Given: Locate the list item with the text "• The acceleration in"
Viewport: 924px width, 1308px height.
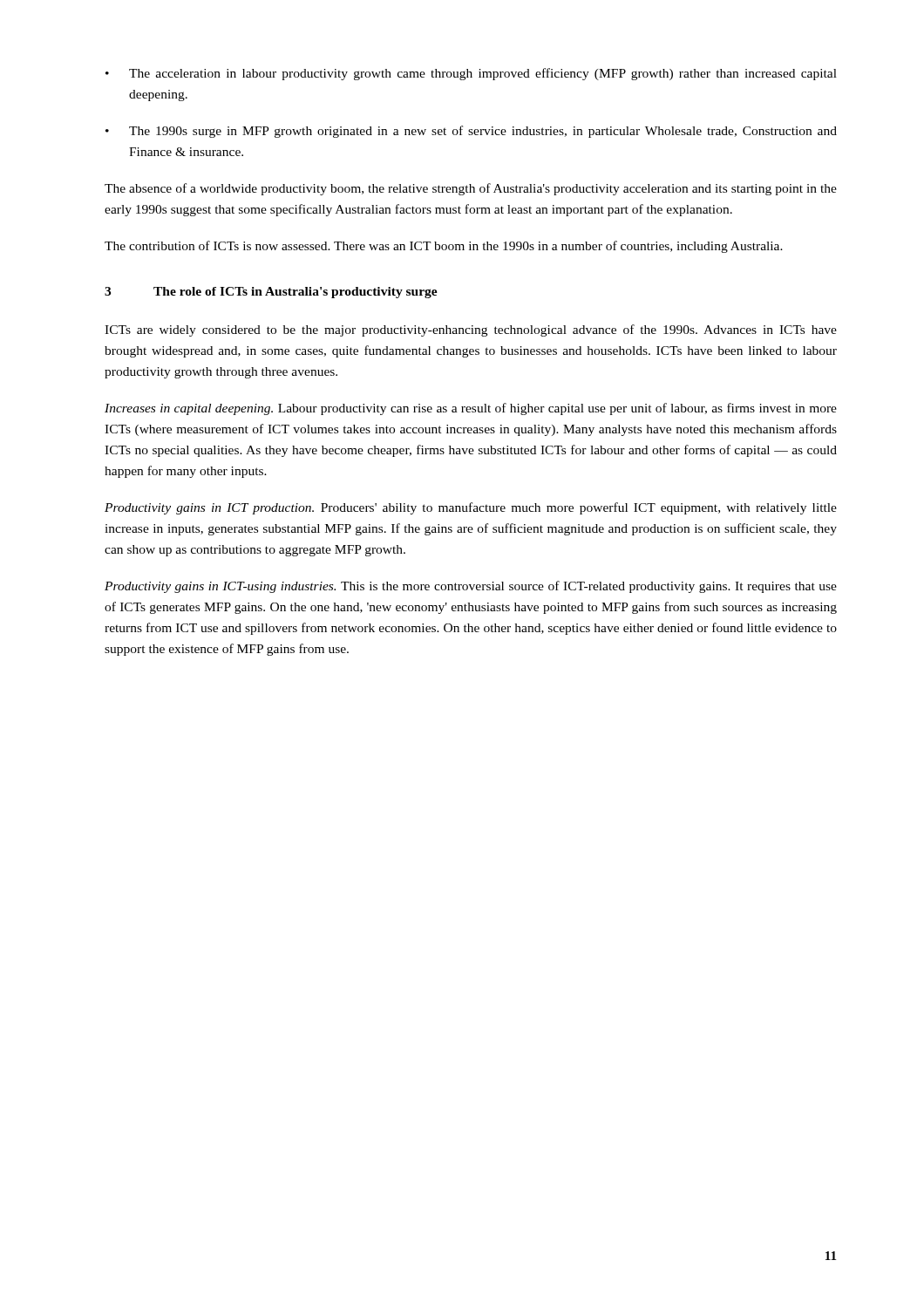Looking at the screenshot, I should [x=471, y=84].
